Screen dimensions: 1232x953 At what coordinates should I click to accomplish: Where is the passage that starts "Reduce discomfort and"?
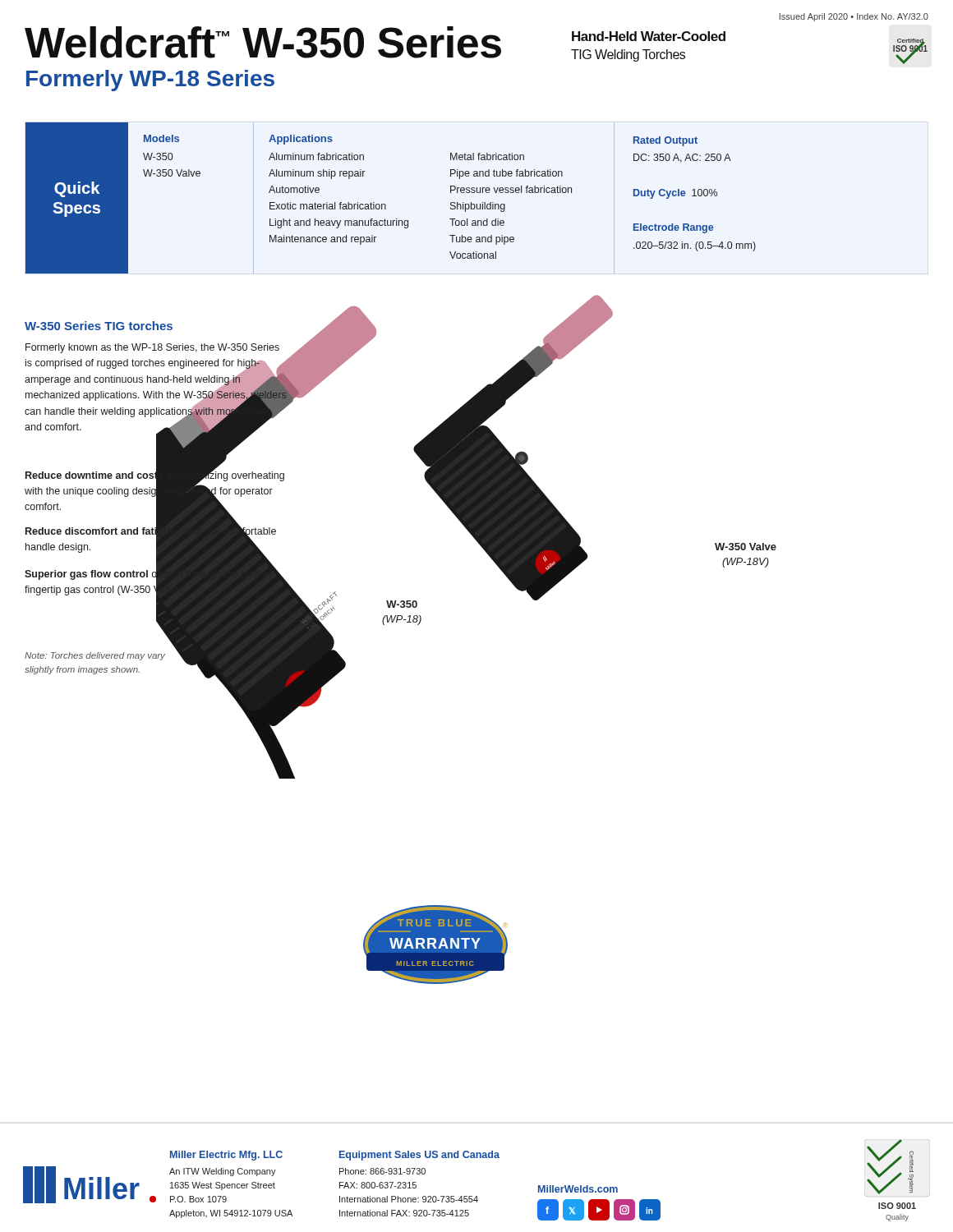click(x=151, y=539)
